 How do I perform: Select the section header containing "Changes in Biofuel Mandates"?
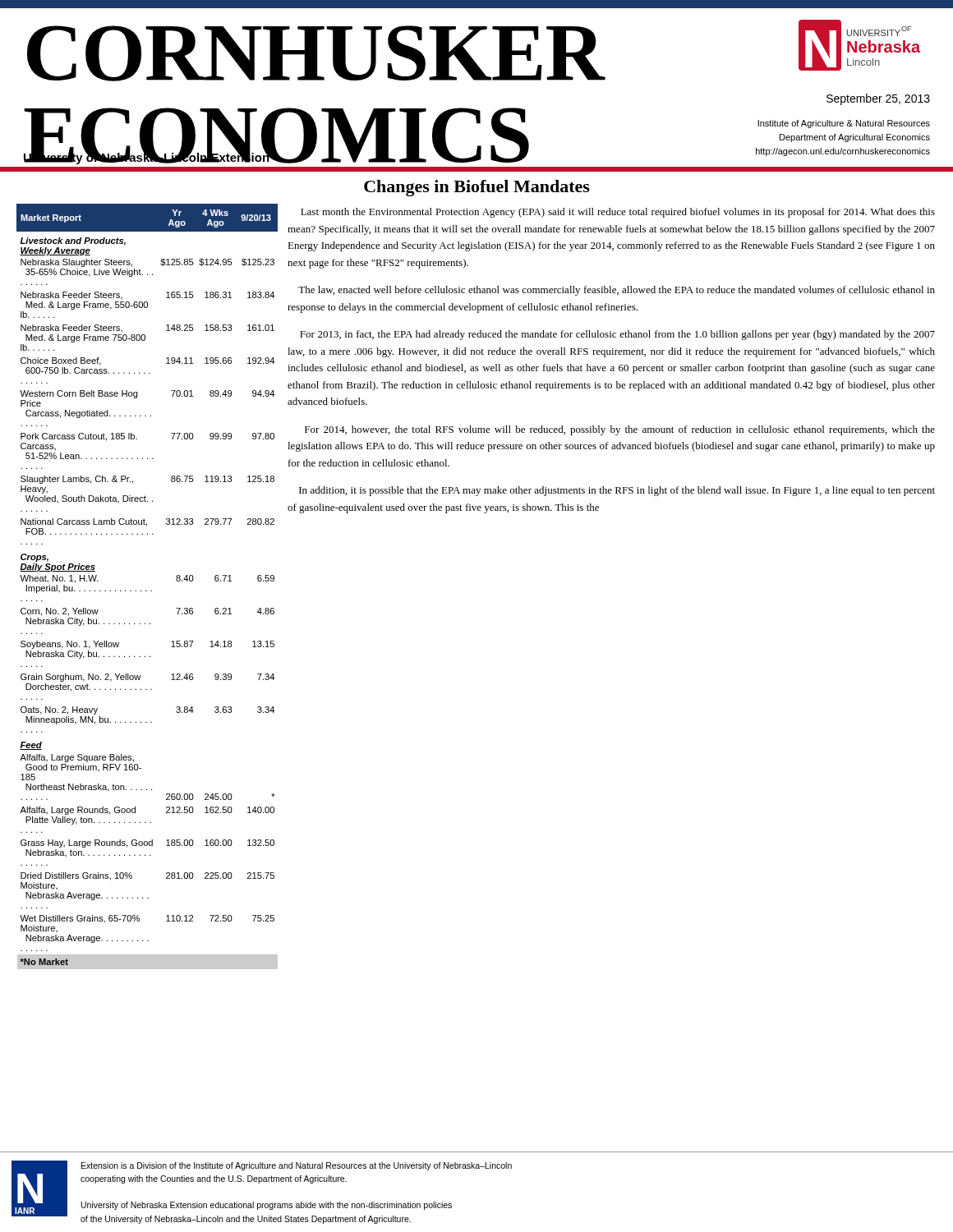coord(476,186)
